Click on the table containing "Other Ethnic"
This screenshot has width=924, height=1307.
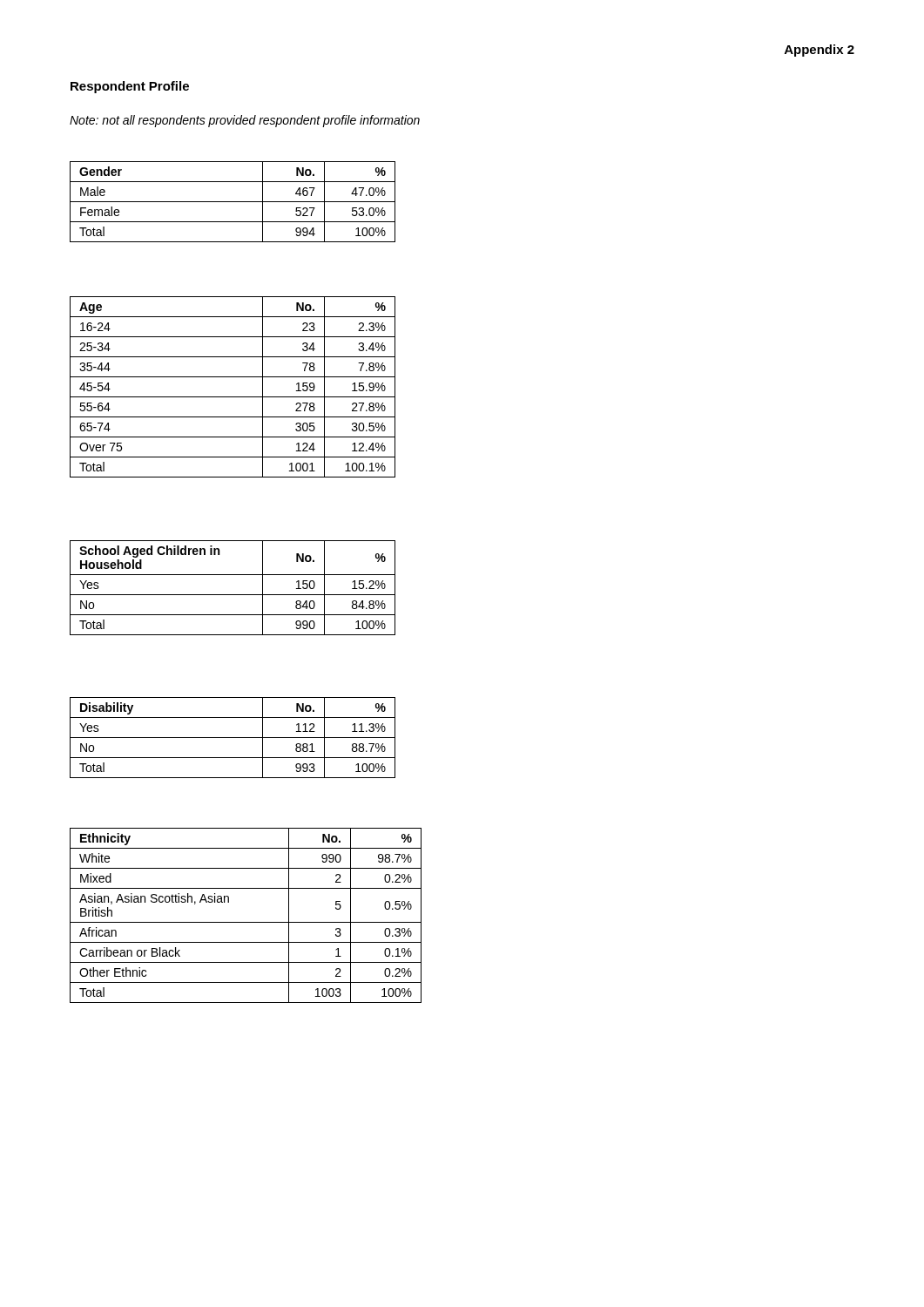pyautogui.click(x=246, y=915)
